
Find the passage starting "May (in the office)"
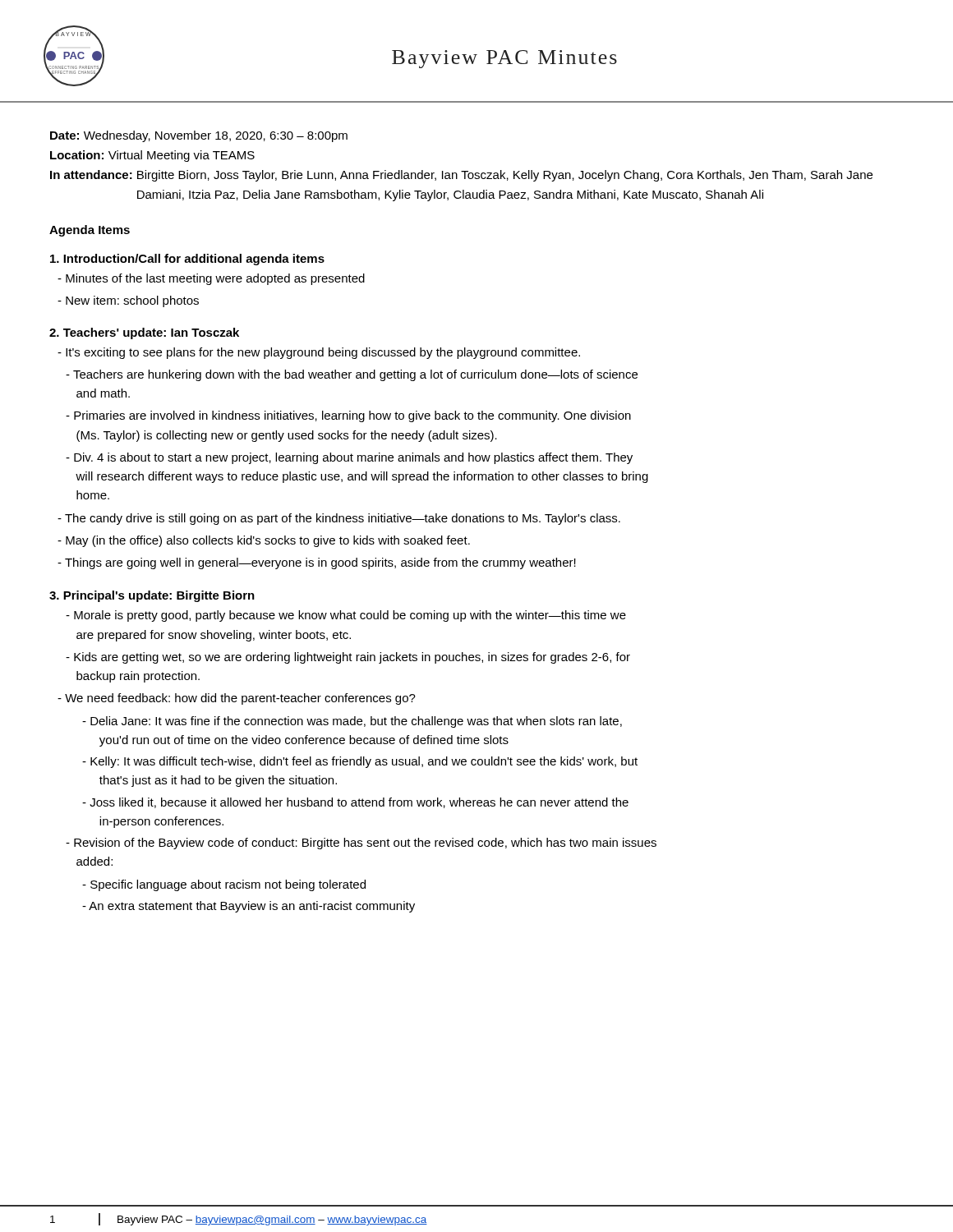pos(264,540)
